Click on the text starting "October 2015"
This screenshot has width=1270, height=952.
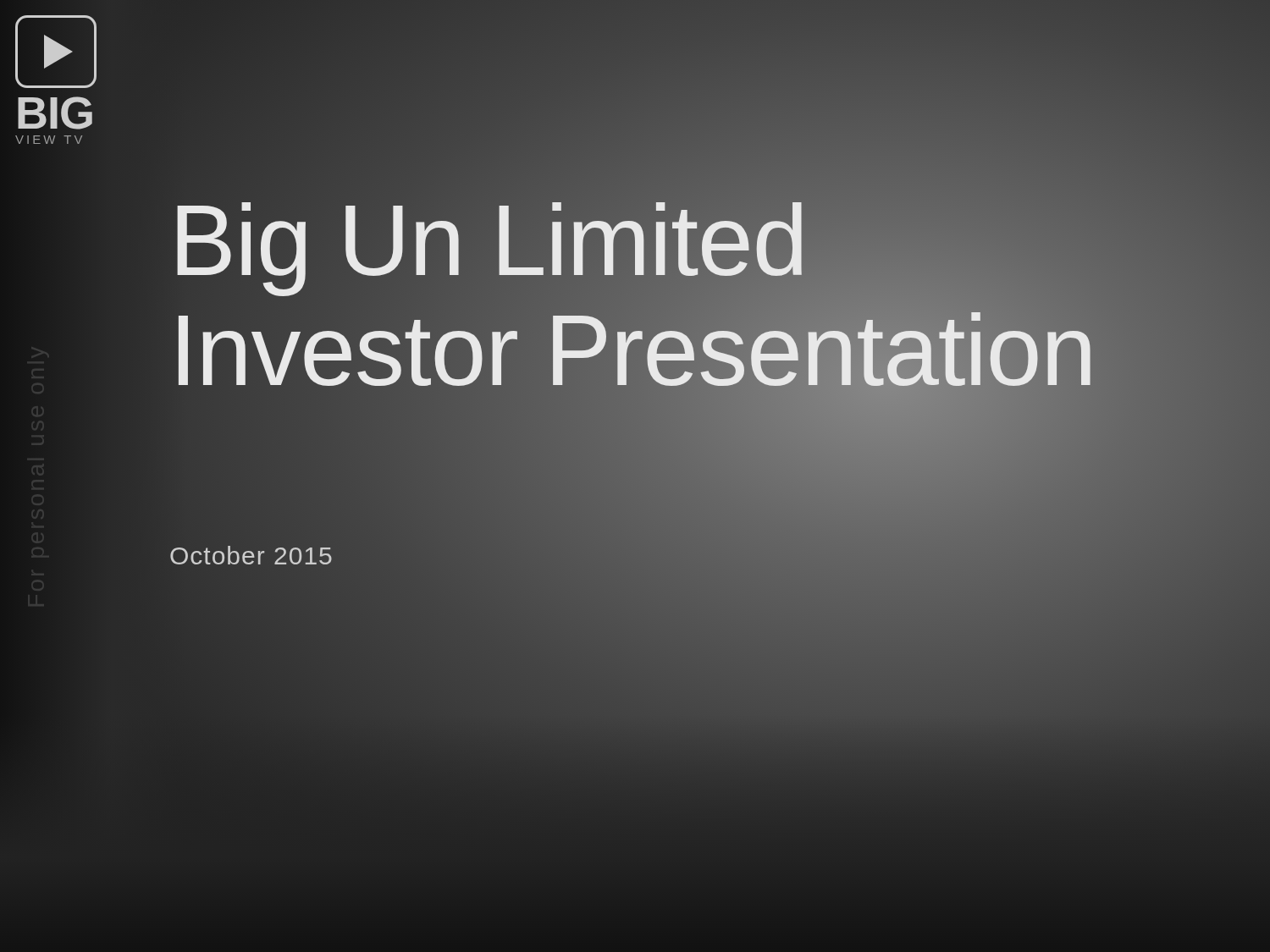251,556
